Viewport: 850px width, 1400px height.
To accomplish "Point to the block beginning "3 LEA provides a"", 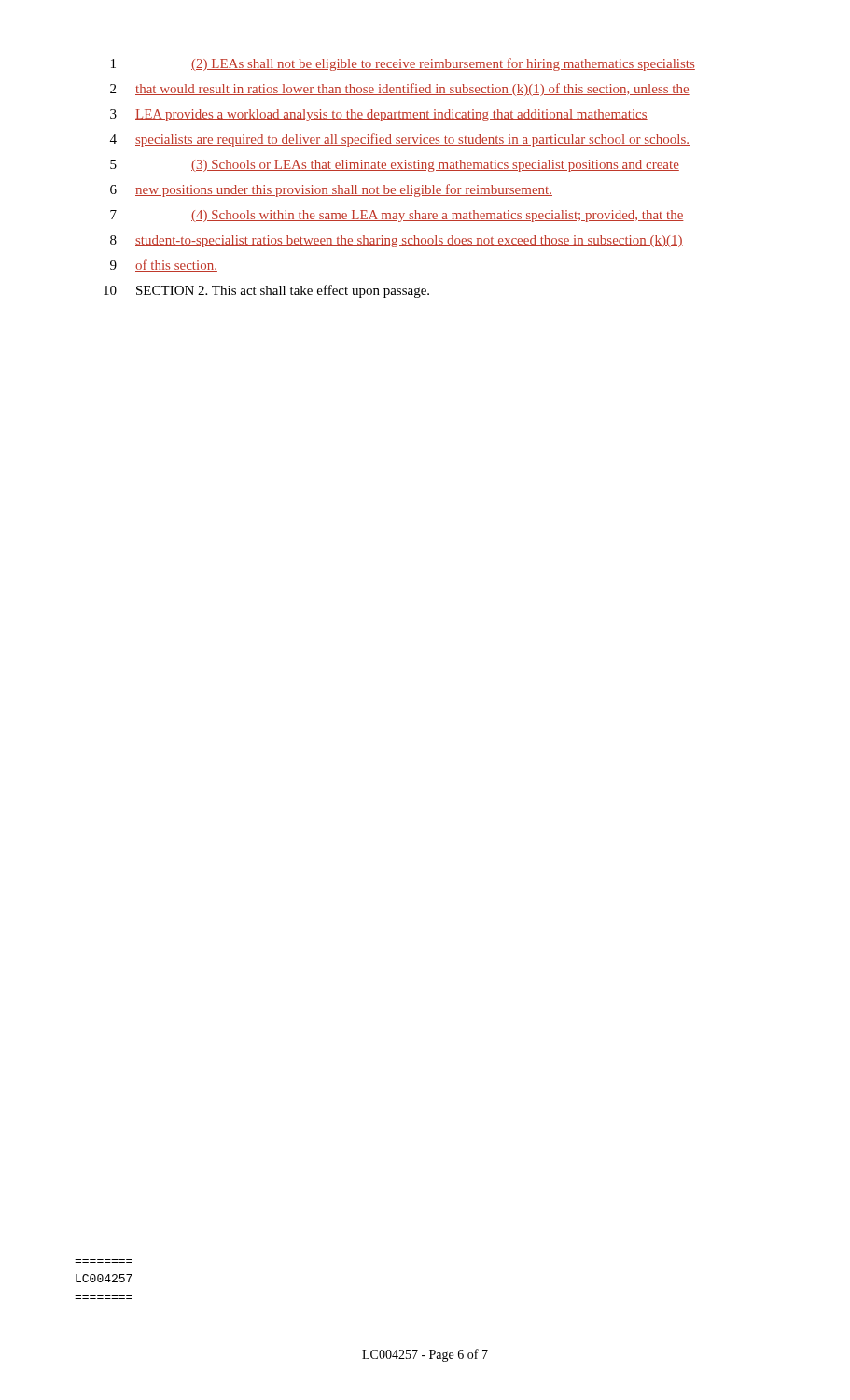I will (425, 114).
